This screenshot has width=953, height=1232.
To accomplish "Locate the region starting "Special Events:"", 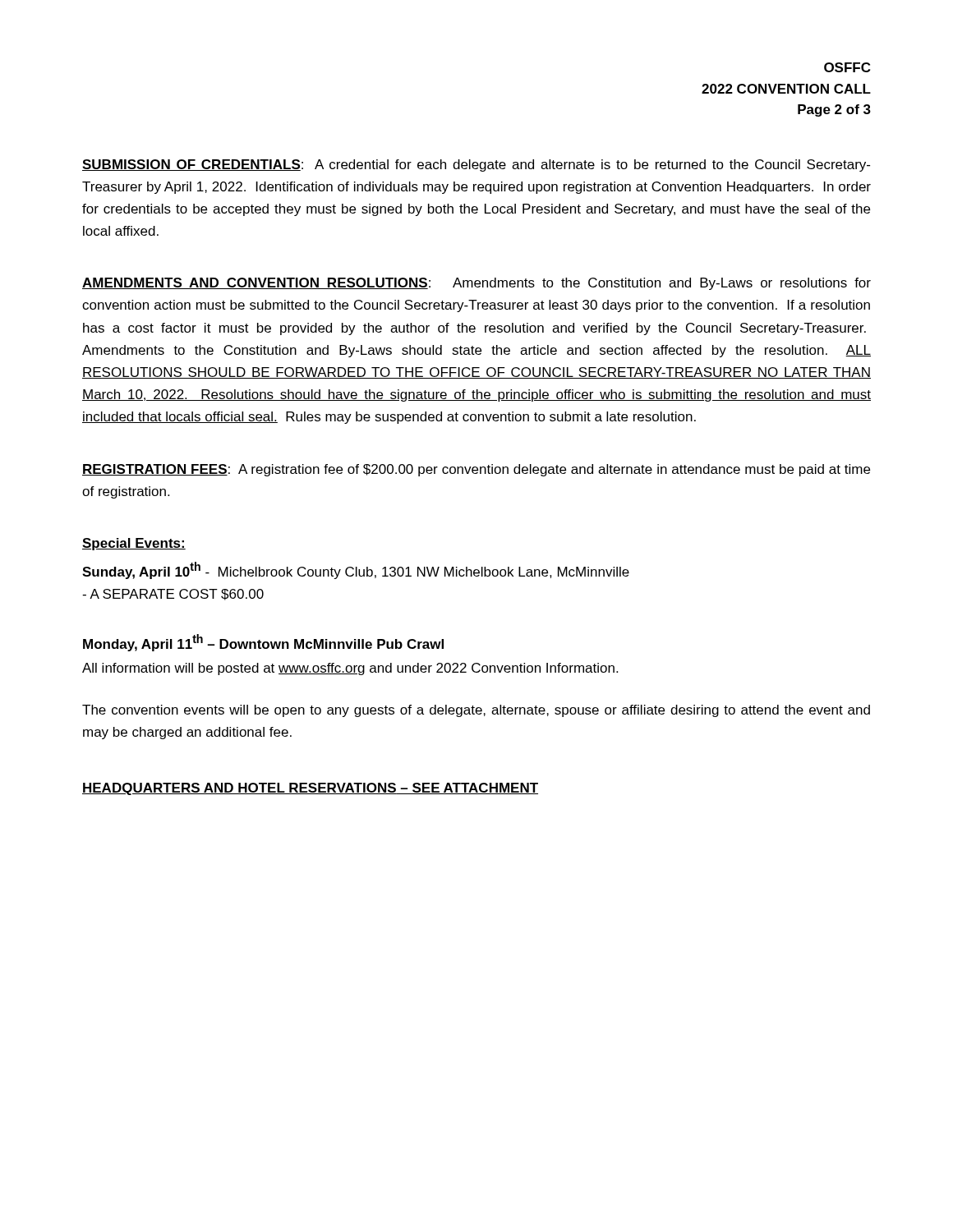I will 134,543.
